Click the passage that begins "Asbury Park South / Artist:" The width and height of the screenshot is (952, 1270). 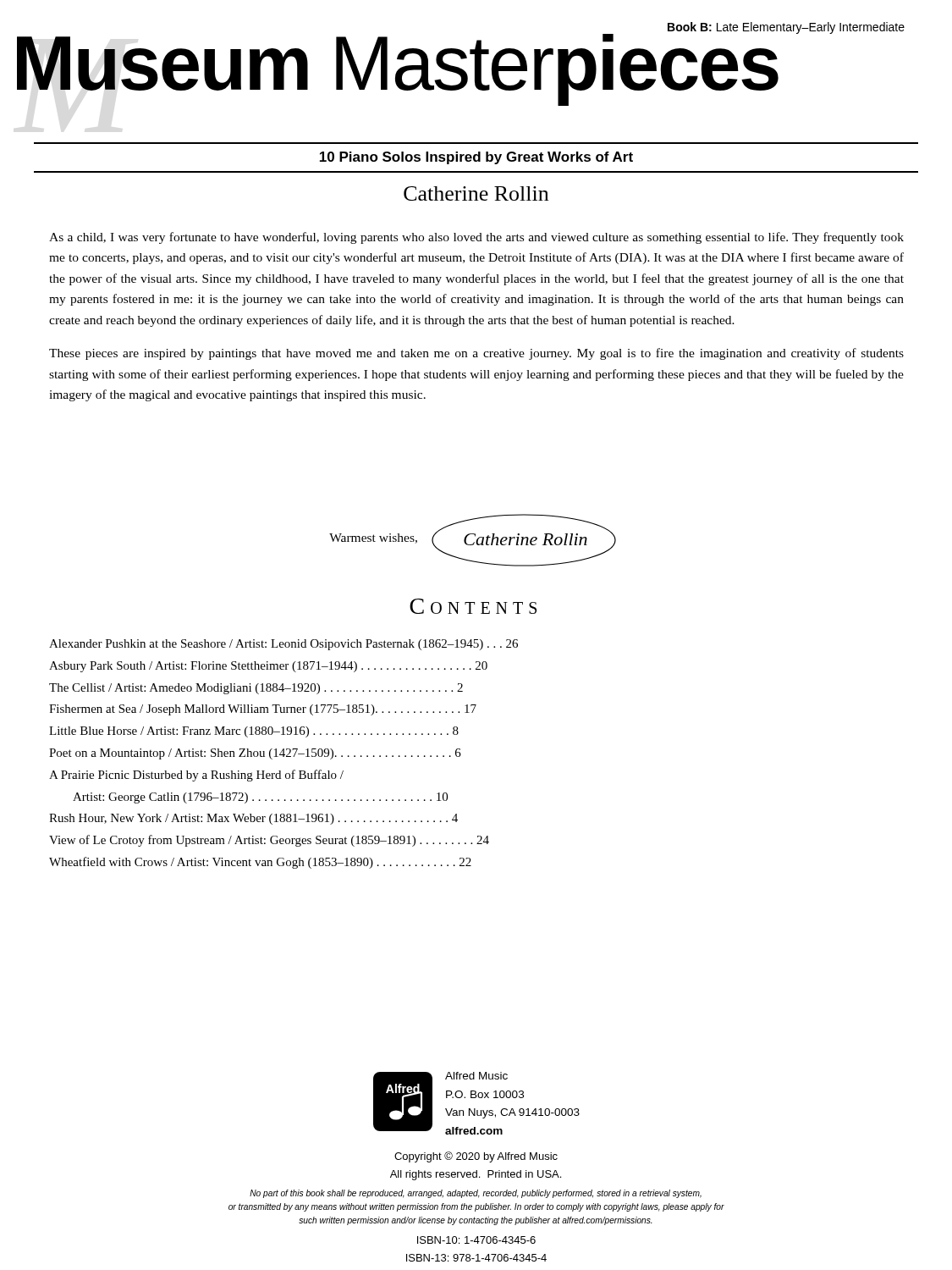268,665
